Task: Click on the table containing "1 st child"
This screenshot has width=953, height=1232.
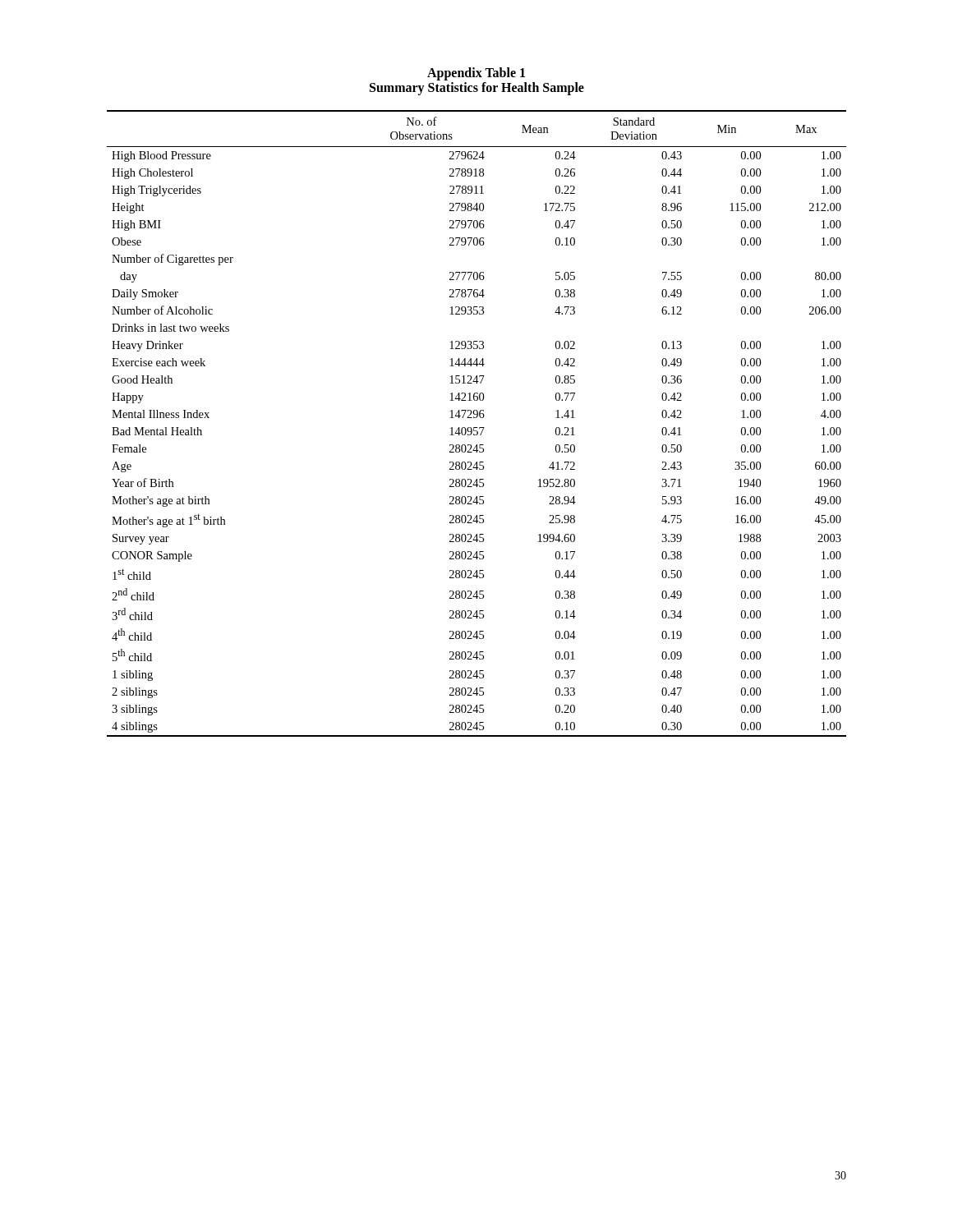Action: 476,423
